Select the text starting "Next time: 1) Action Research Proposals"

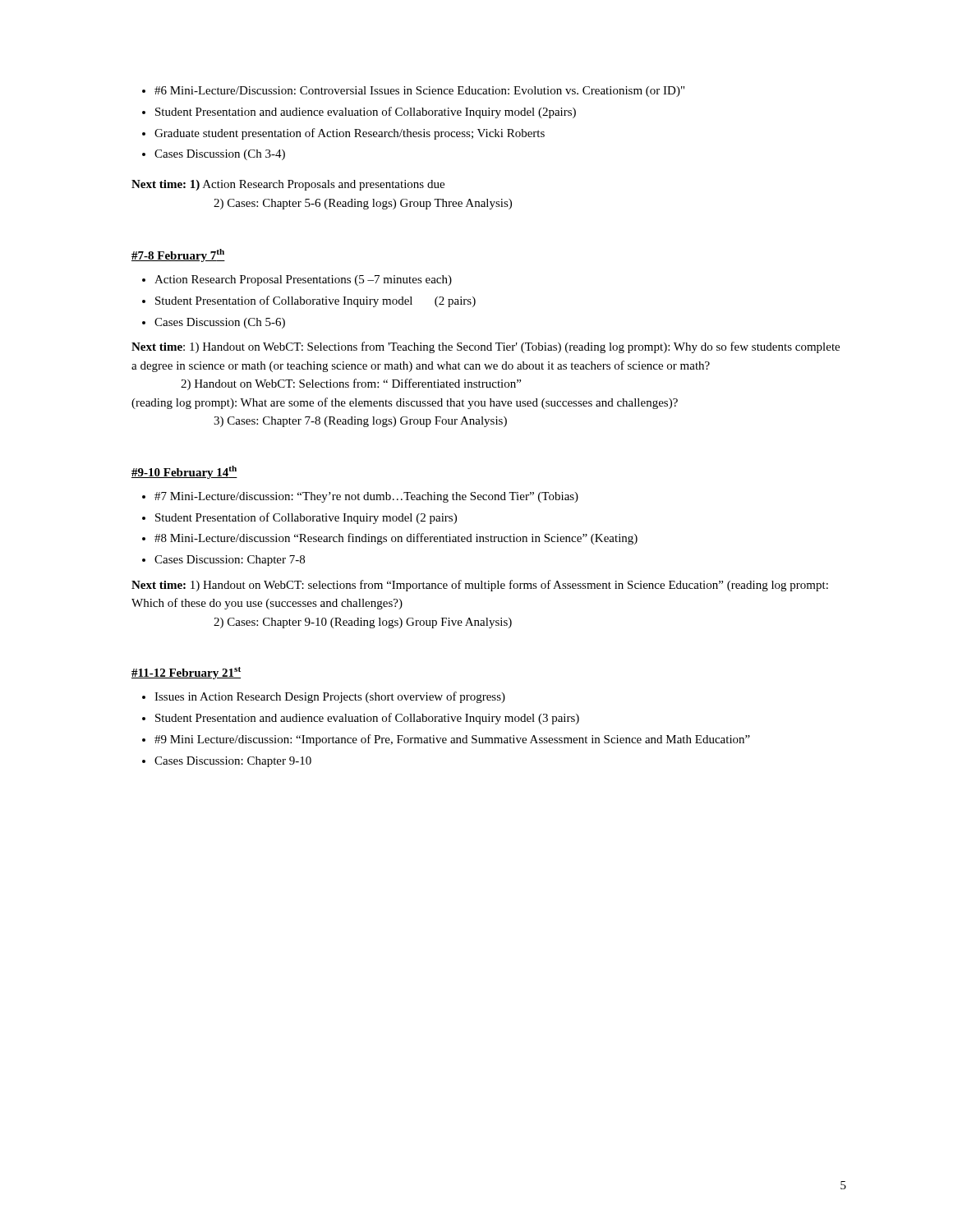tap(322, 193)
